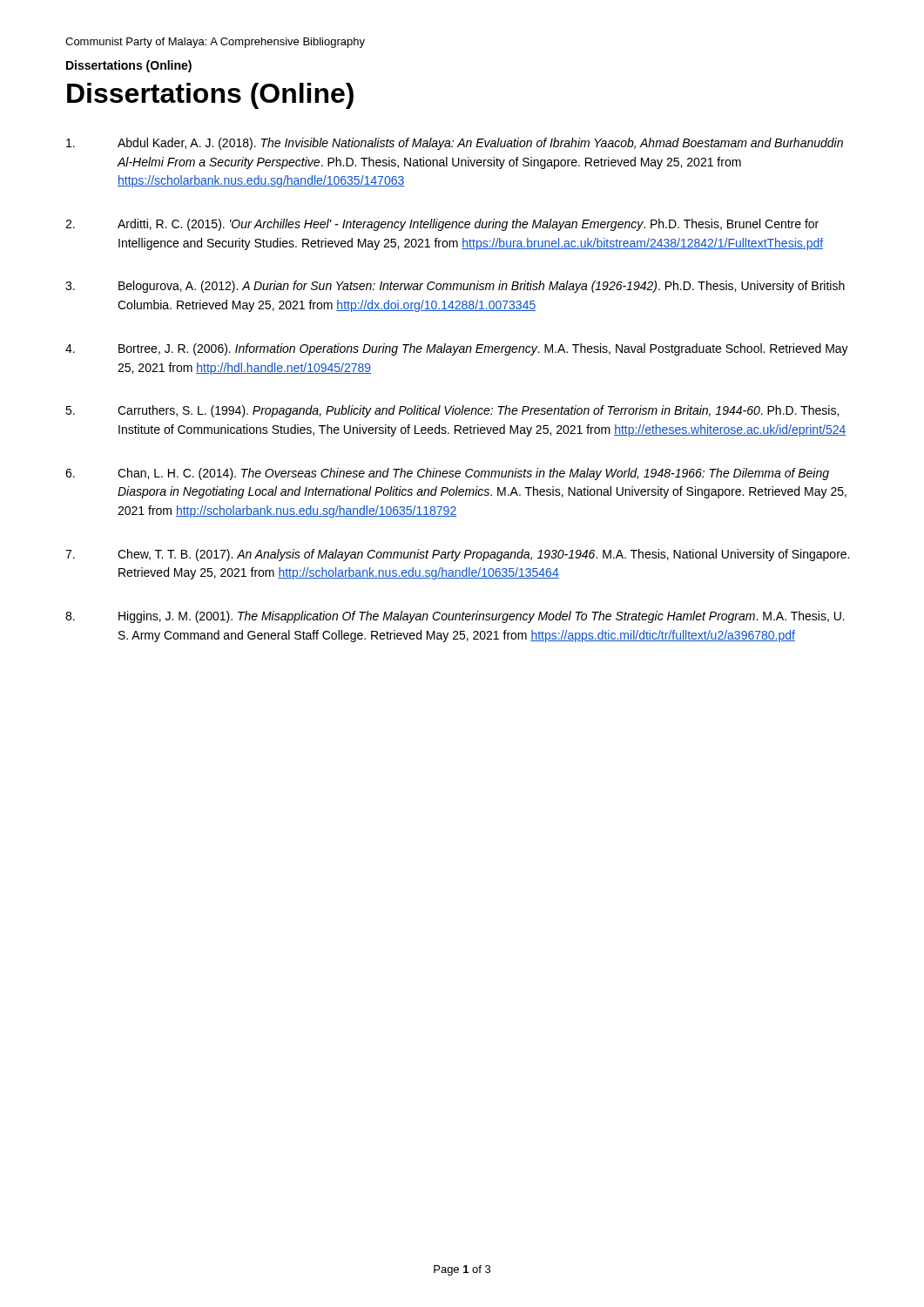
Task: Find the list item containing "4. Bortree, J. R. (2006). Information Operations During"
Action: [462, 359]
